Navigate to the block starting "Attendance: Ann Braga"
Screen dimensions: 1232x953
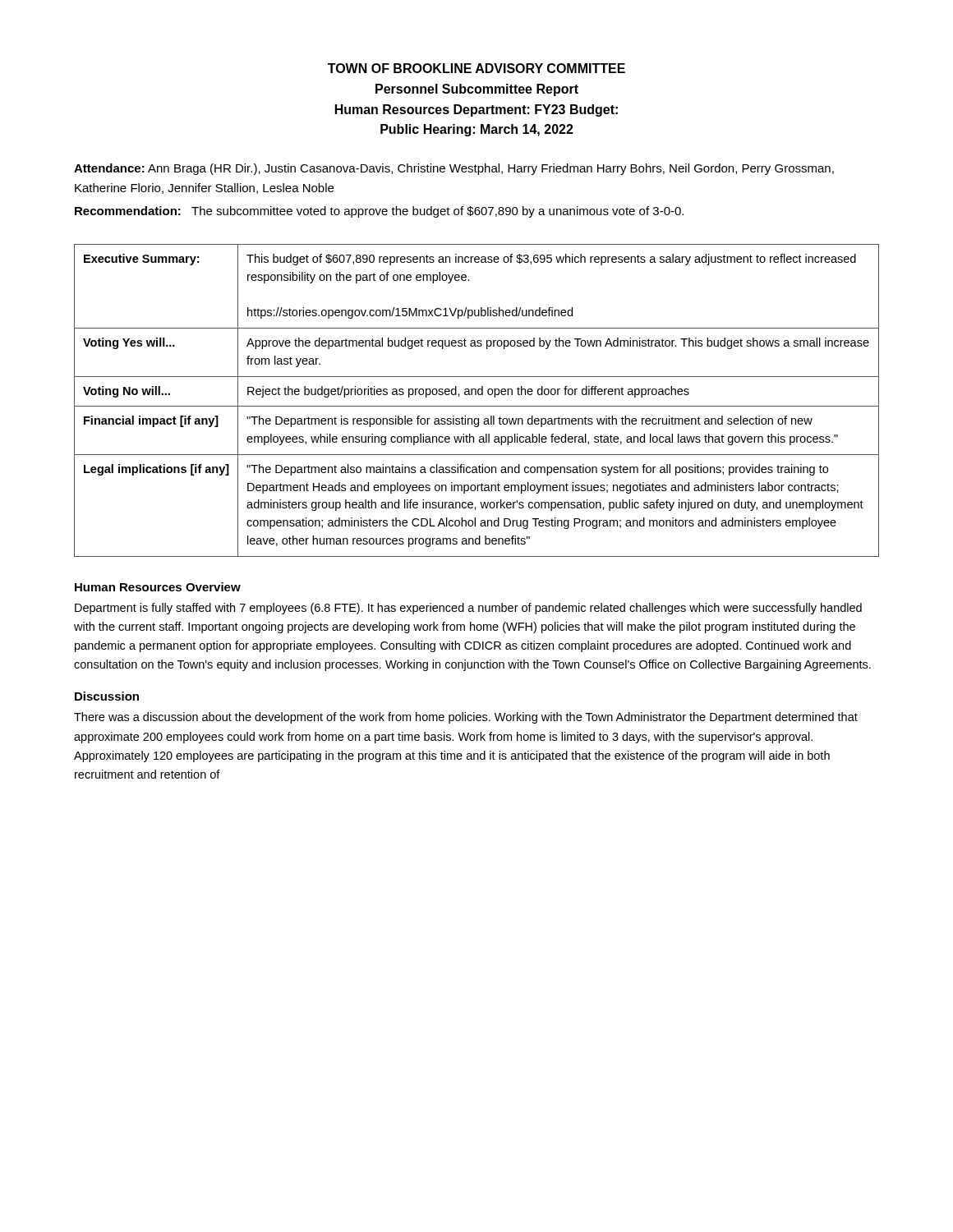tap(454, 169)
